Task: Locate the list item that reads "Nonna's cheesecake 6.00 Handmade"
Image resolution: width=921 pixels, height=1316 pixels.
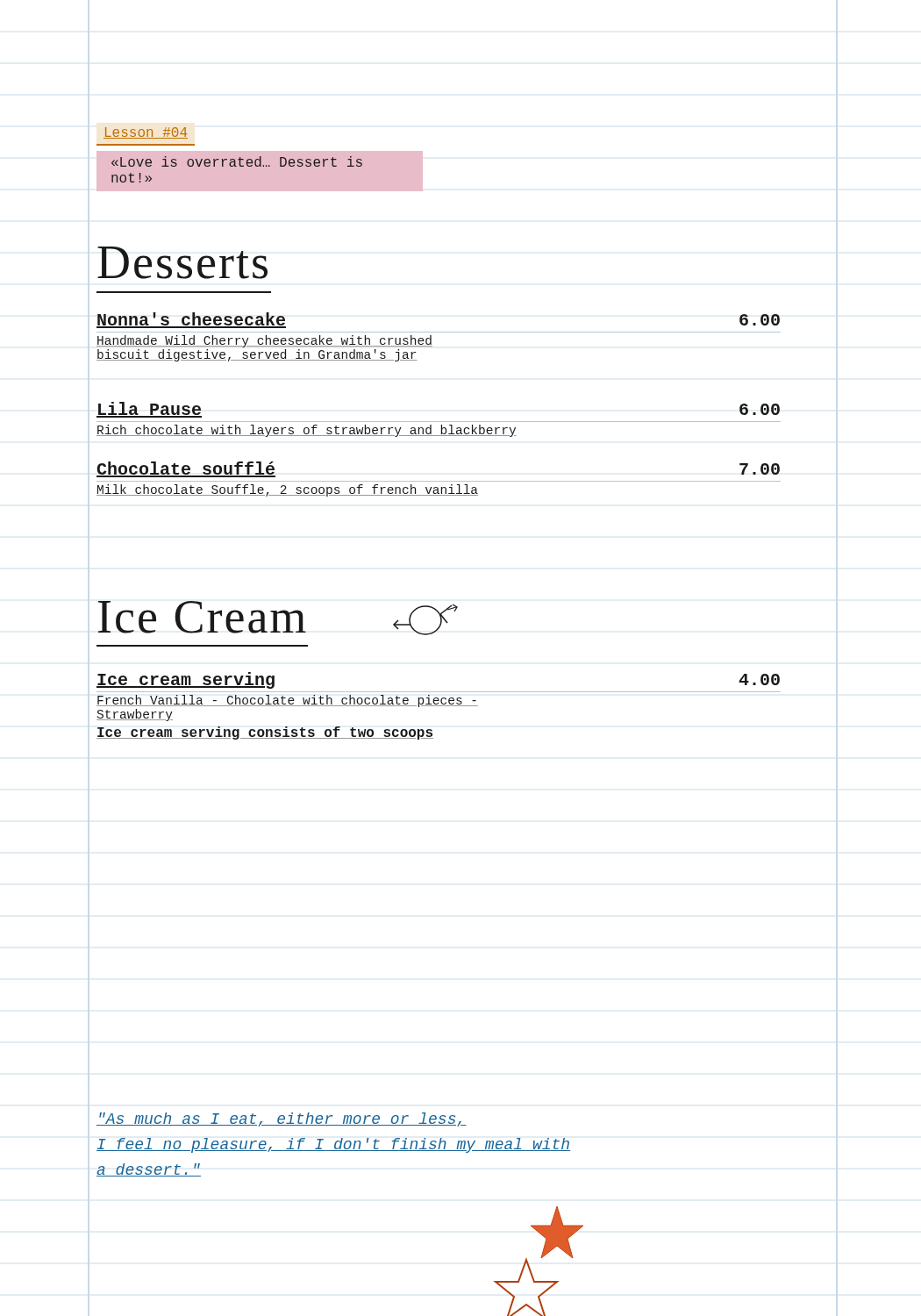Action: pyautogui.click(x=439, y=336)
